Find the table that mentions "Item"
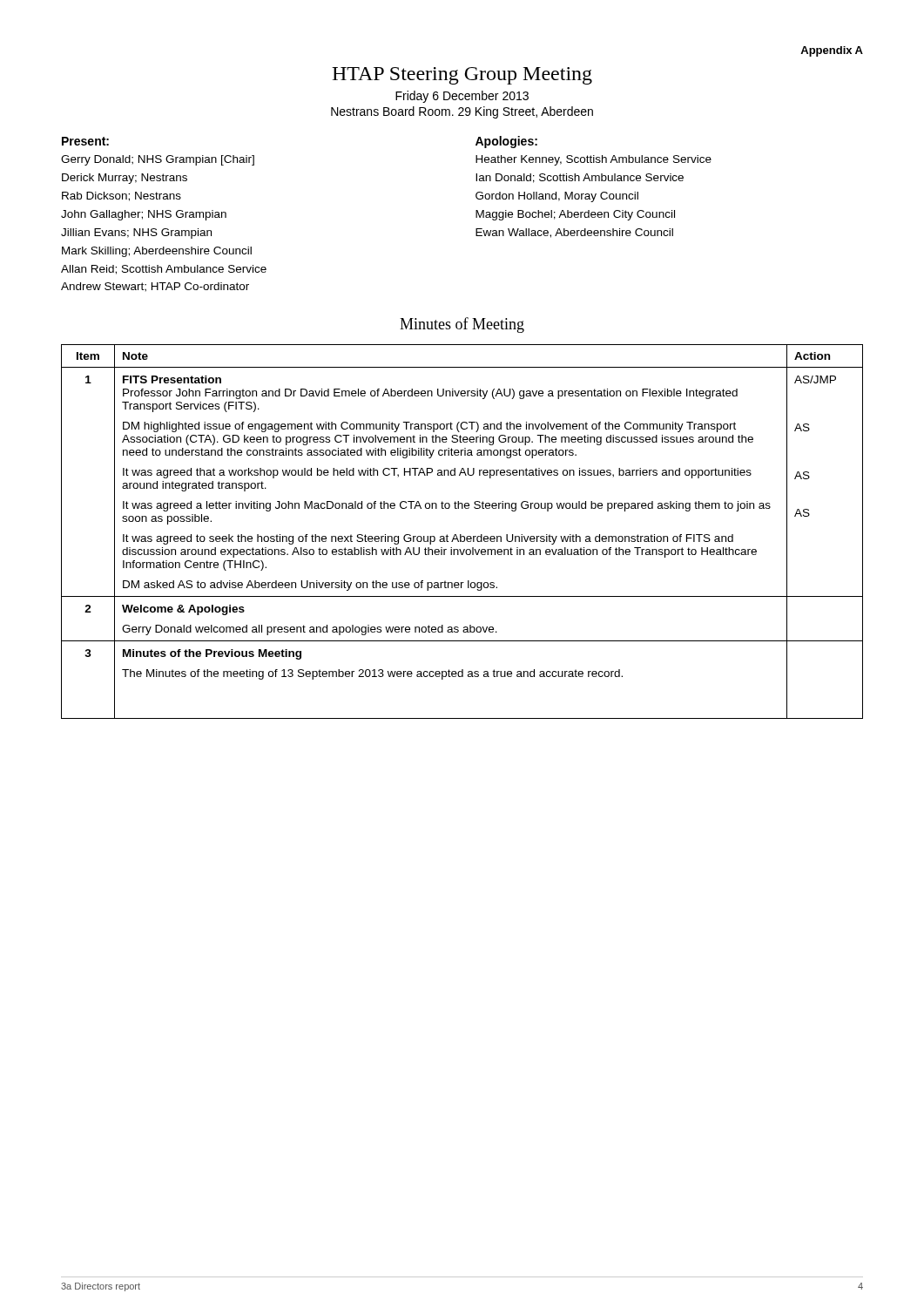The height and width of the screenshot is (1307, 924). [462, 532]
